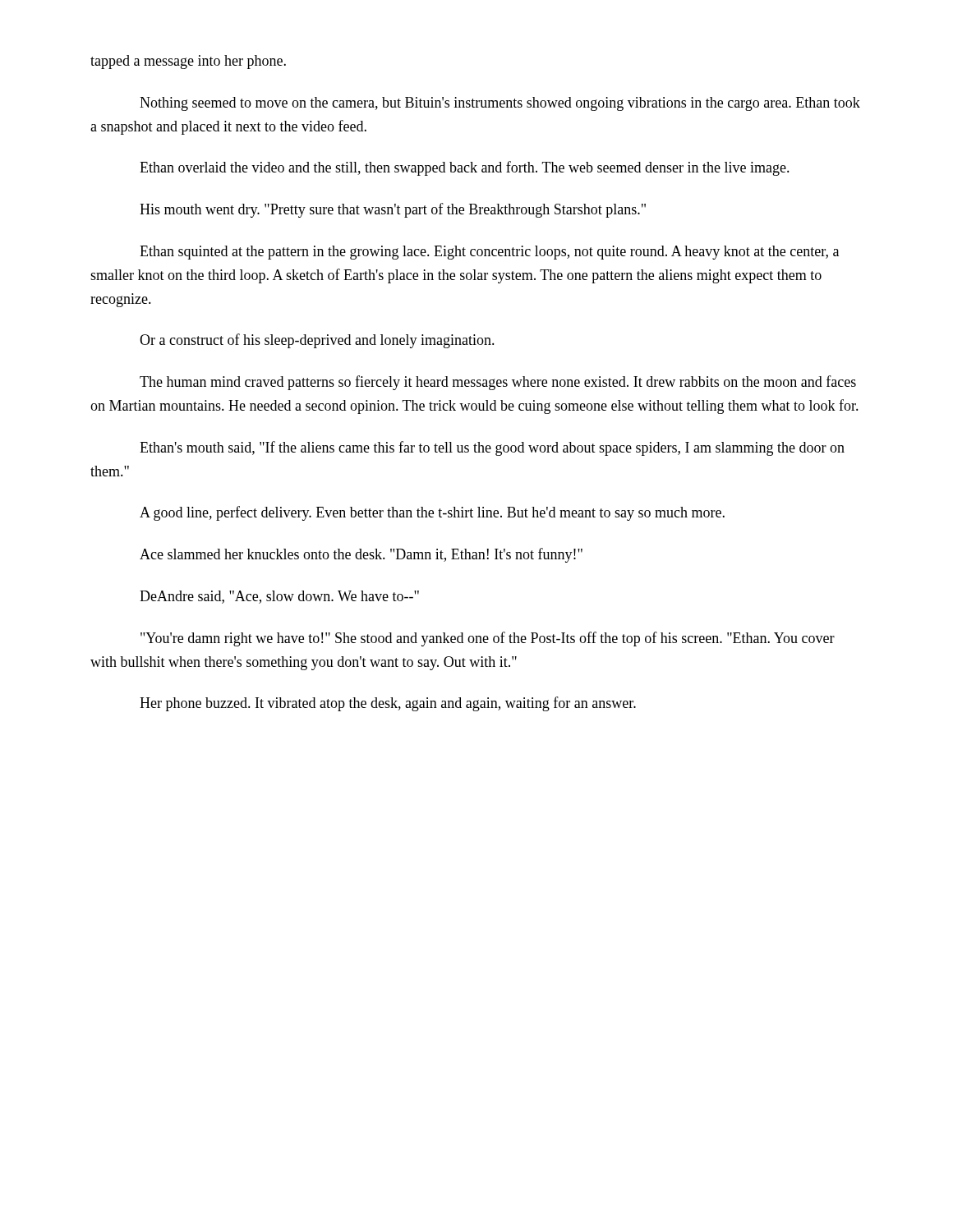Find the text block containing "Ethan squinted at the pattern in"
The image size is (953, 1232).
(x=476, y=275)
